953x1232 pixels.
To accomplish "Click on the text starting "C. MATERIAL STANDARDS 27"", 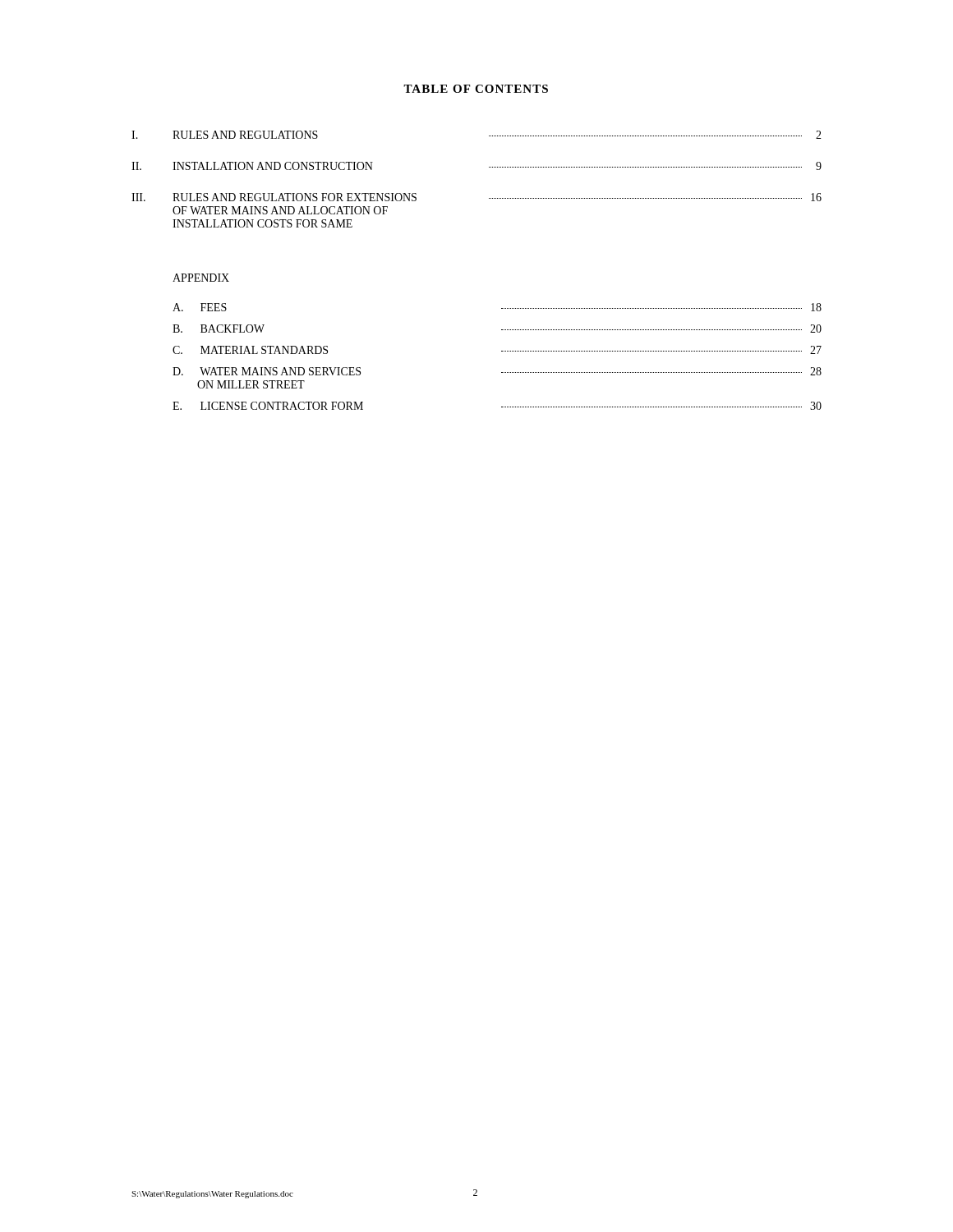I will tap(497, 351).
